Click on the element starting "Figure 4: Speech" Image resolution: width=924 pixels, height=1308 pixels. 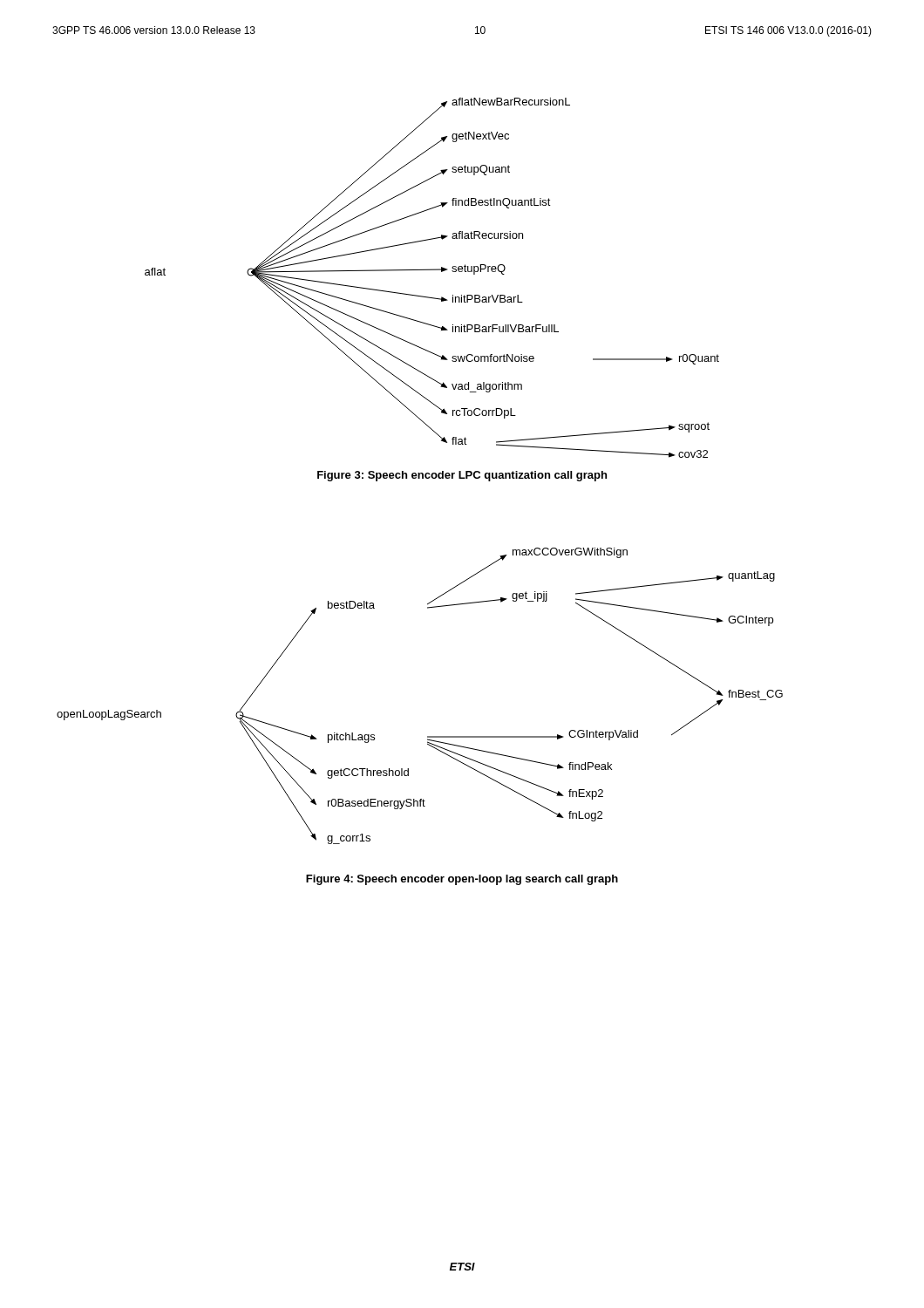(x=462, y=879)
